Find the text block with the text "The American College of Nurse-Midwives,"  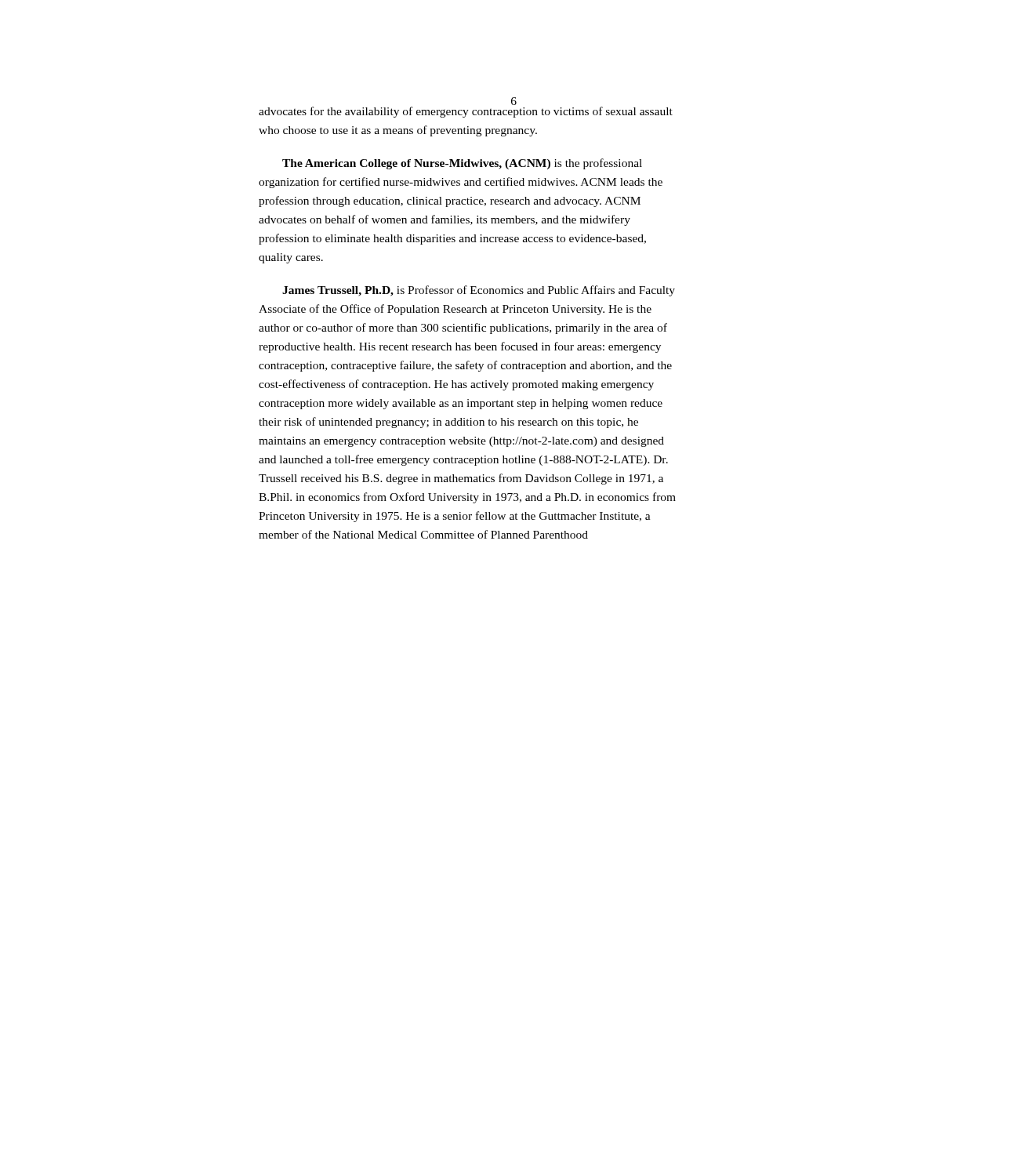pos(470,210)
